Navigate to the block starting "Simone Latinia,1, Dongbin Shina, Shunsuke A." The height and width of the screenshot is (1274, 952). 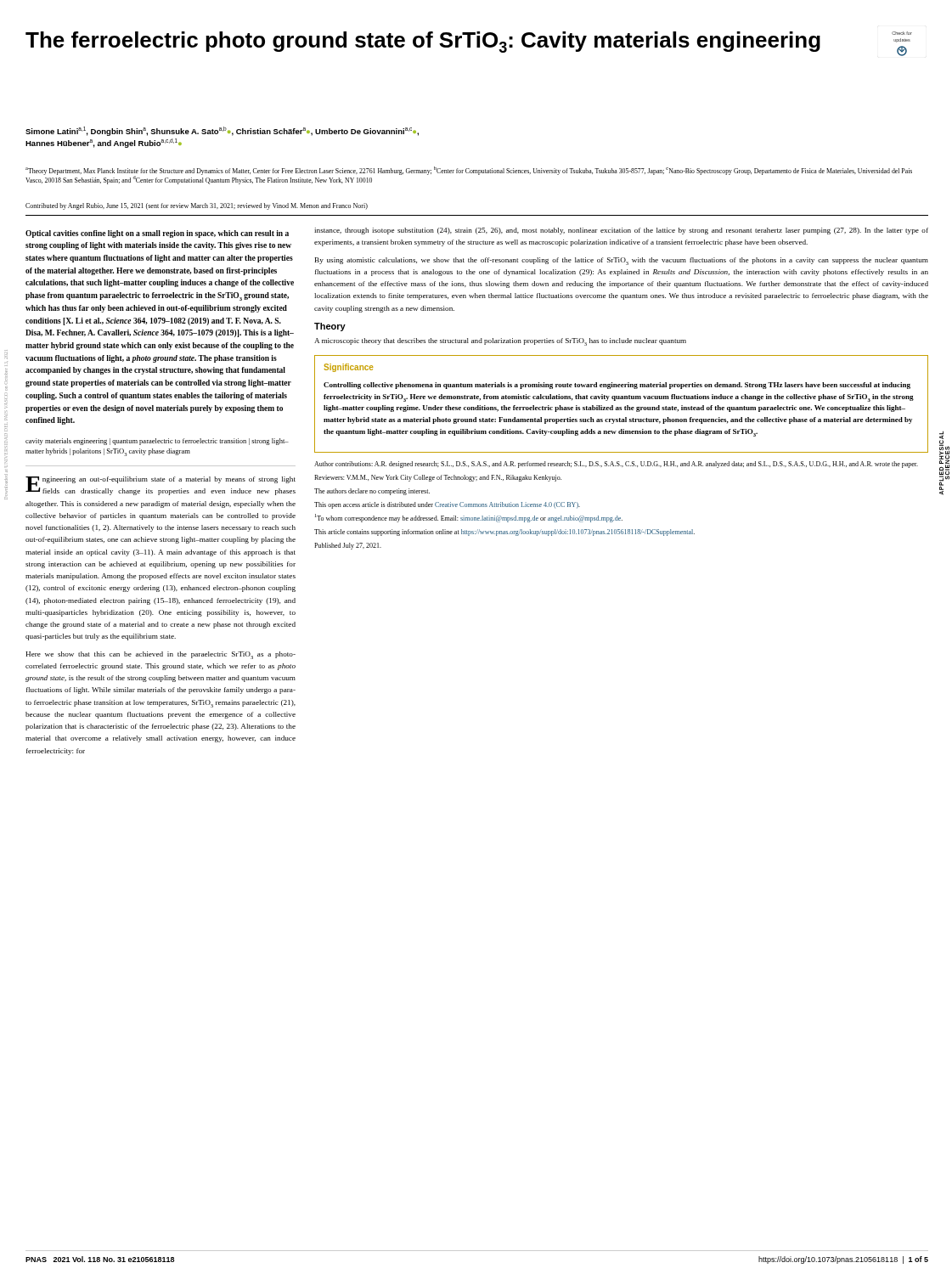coord(222,137)
